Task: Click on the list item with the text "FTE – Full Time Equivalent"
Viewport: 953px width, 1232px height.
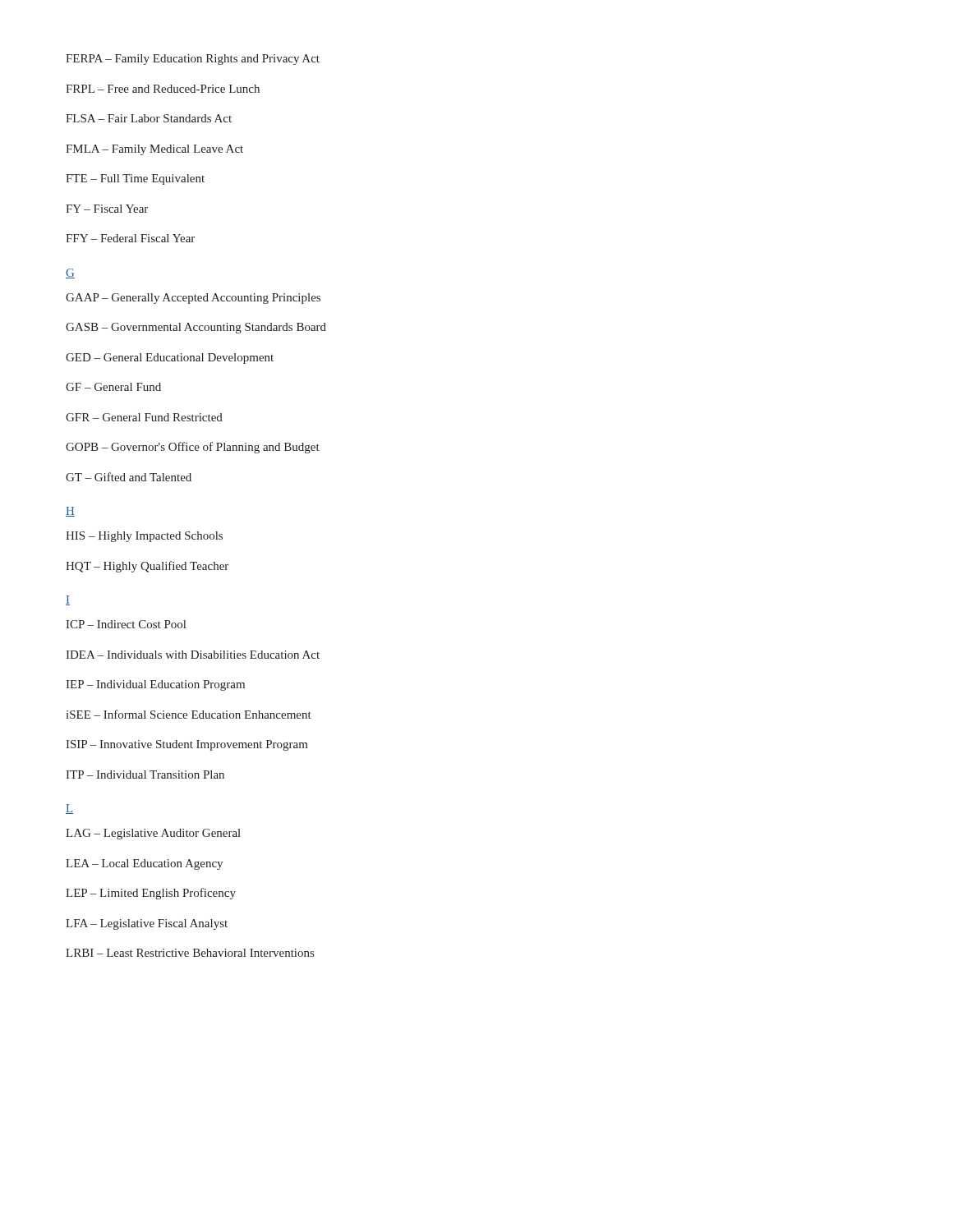Action: [135, 178]
